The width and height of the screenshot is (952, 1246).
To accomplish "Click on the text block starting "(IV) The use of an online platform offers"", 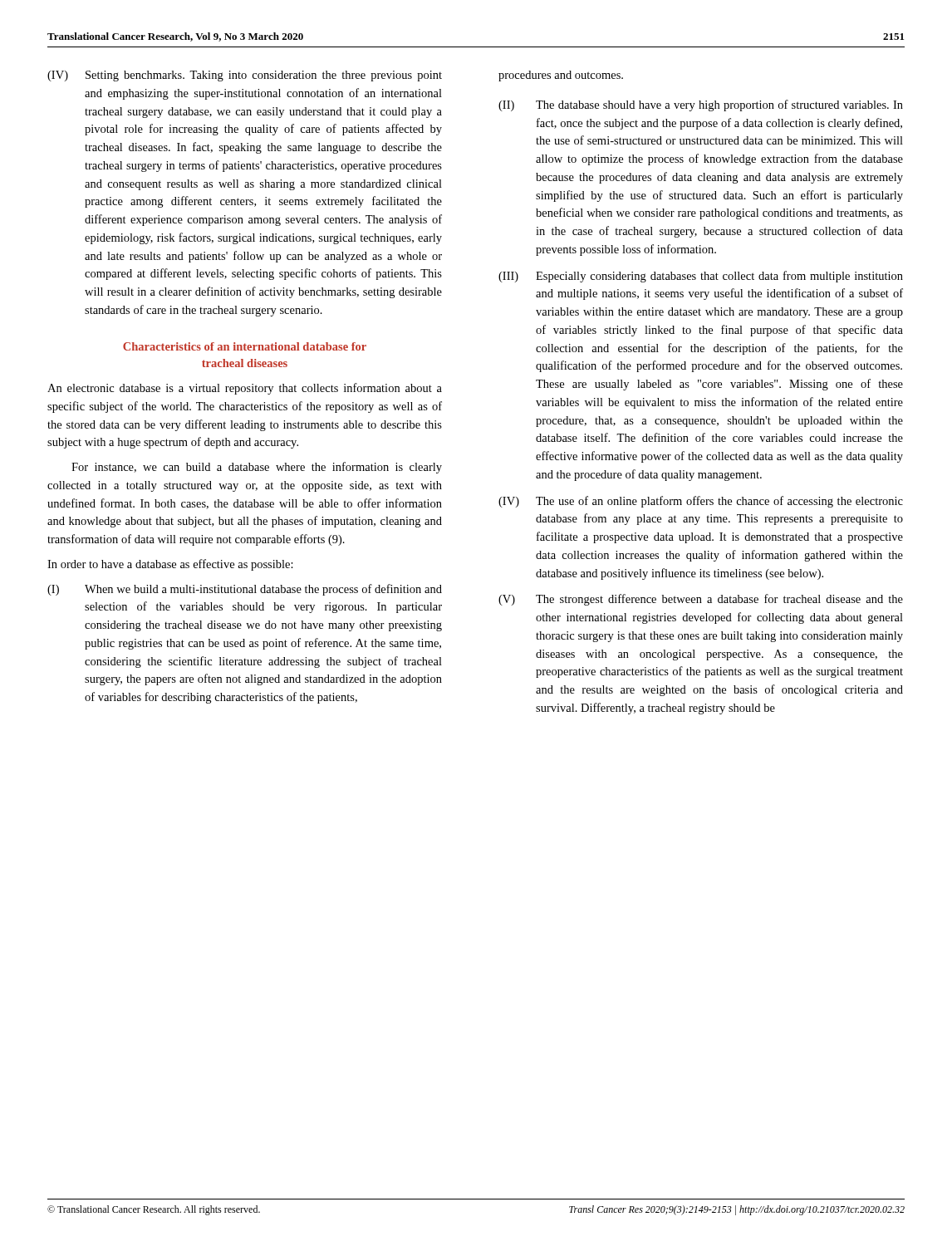I will [x=701, y=537].
